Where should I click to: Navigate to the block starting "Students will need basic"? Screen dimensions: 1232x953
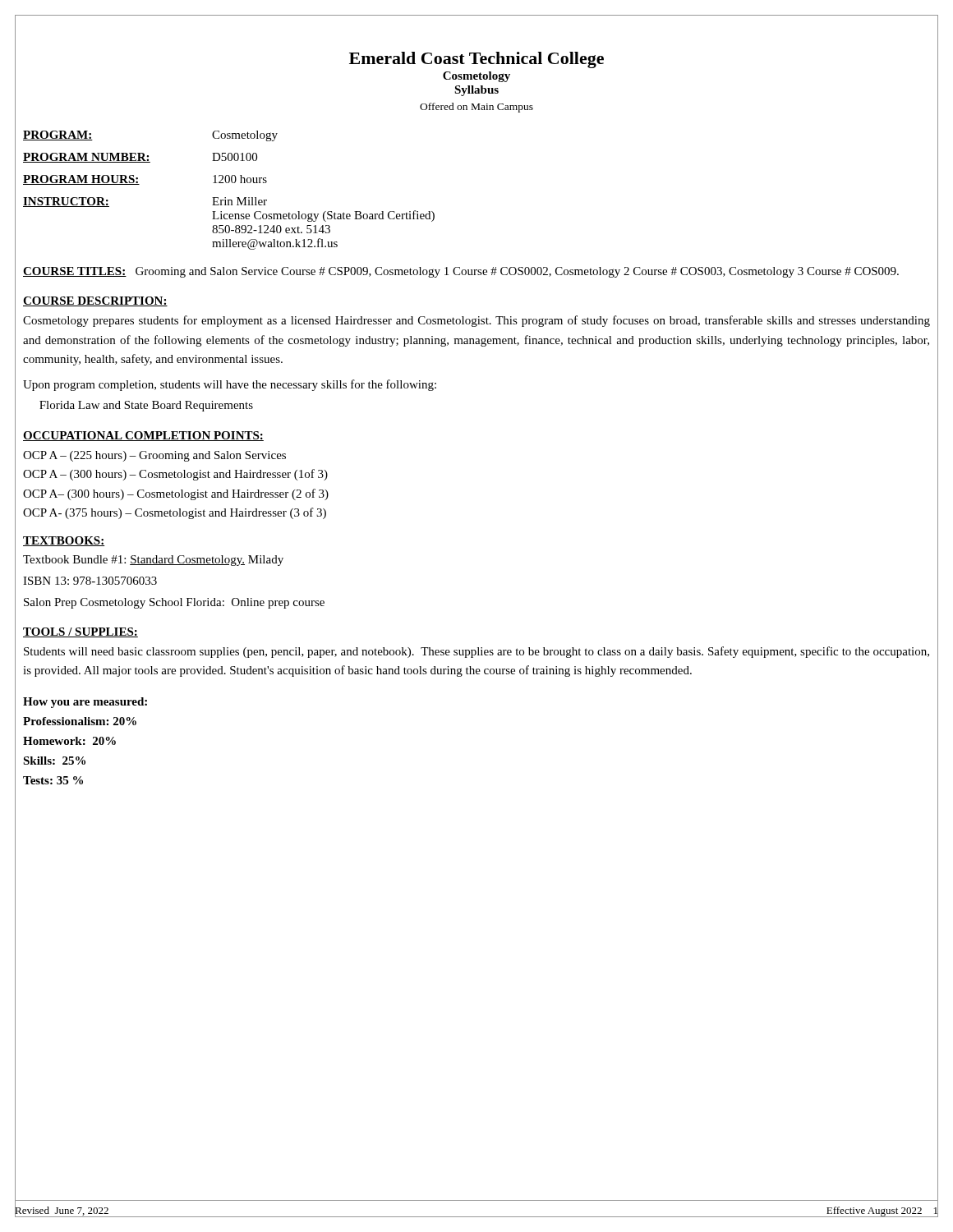pyautogui.click(x=476, y=660)
